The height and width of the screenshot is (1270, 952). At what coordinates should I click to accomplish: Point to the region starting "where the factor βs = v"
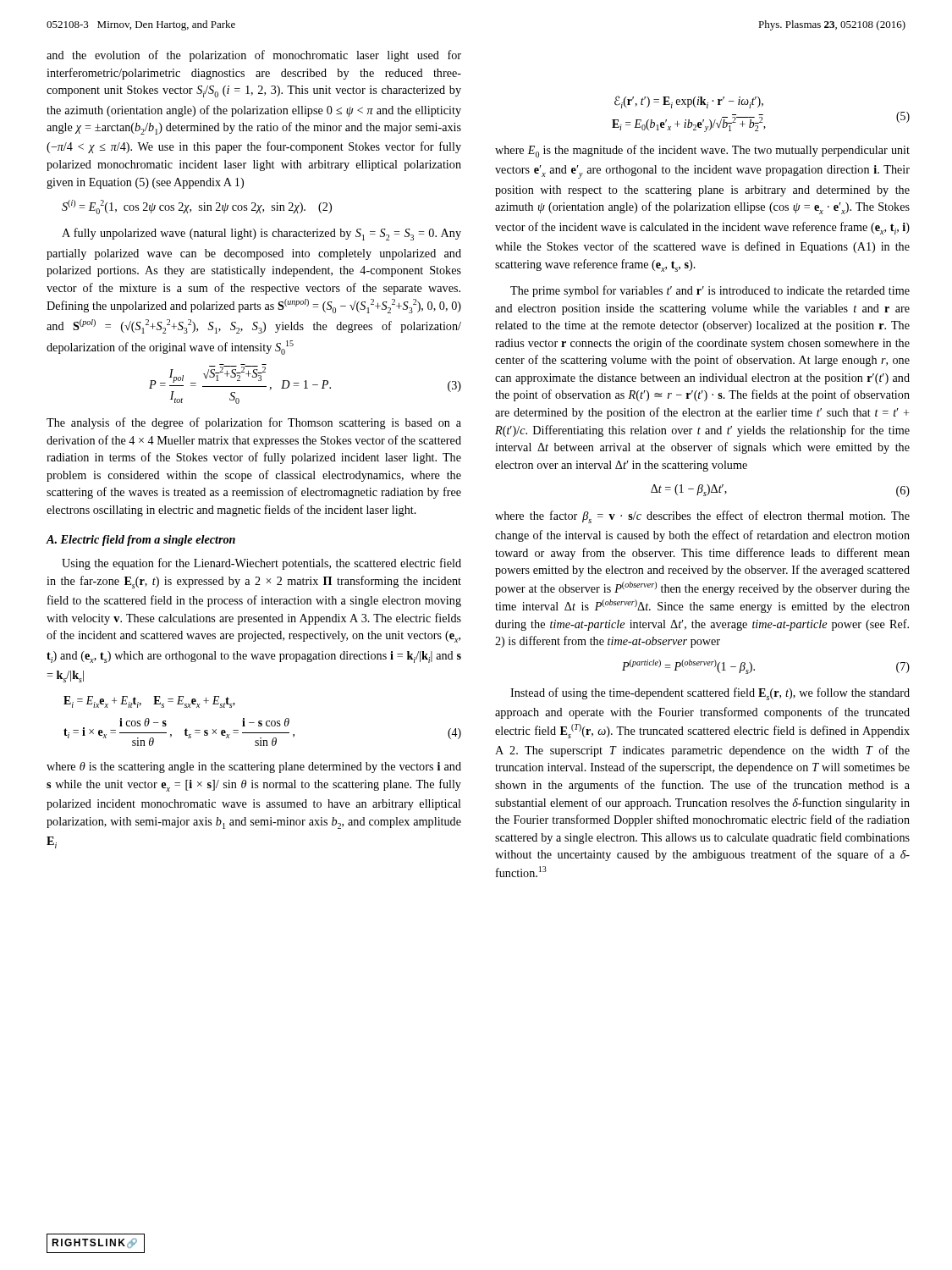pos(702,578)
